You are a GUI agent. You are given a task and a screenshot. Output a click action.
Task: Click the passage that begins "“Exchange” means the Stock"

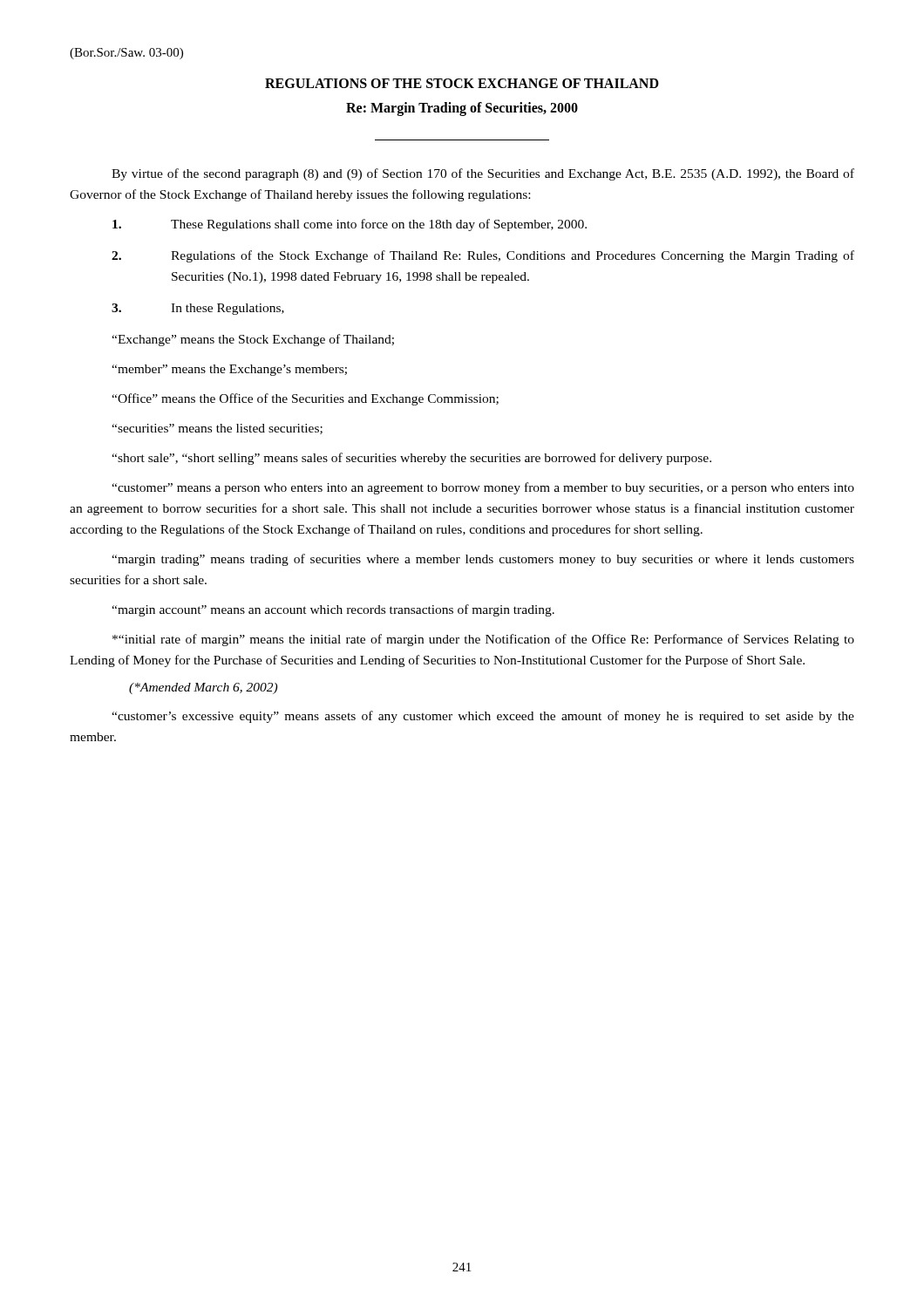pyautogui.click(x=253, y=339)
